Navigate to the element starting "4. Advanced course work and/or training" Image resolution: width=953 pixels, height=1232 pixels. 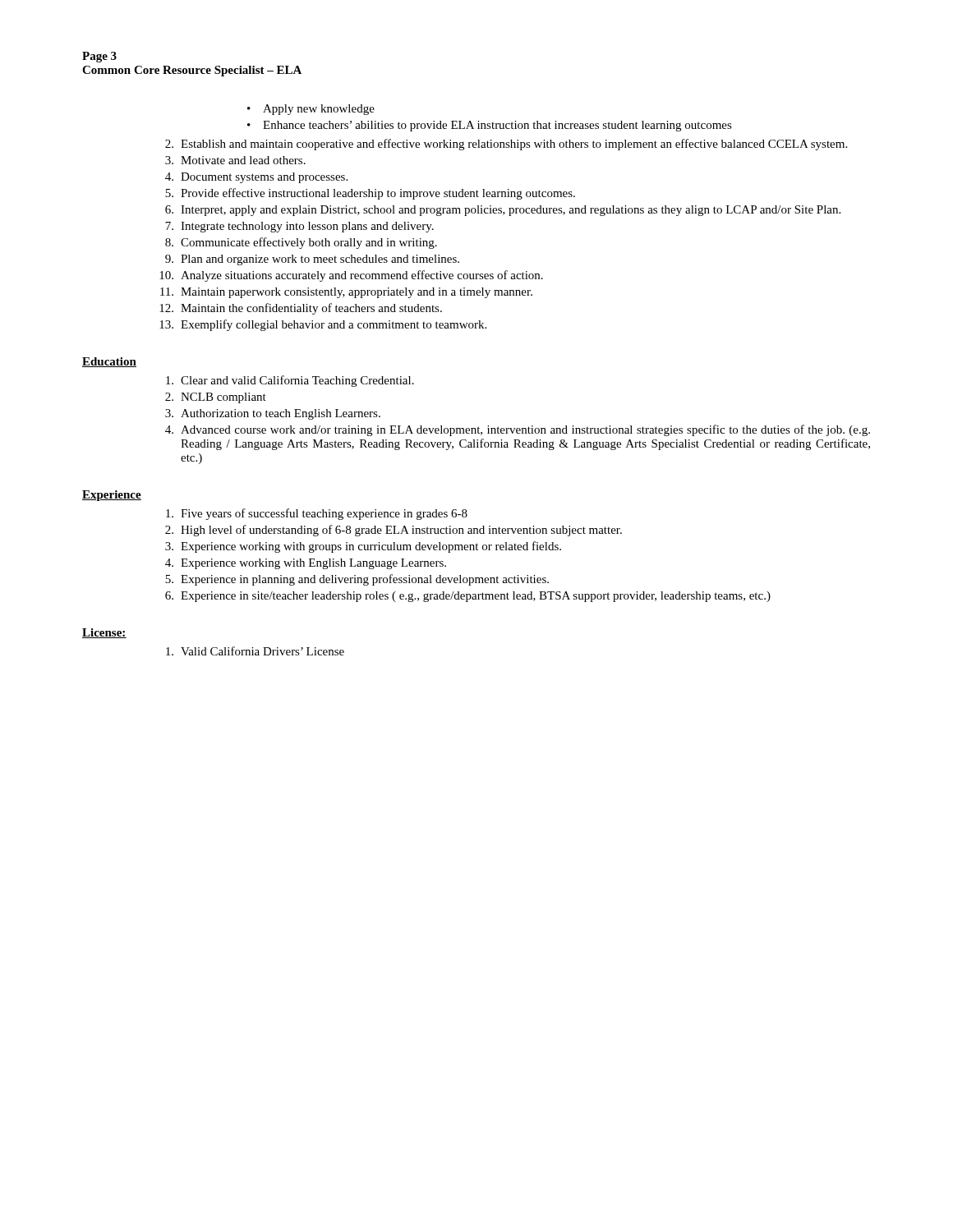tap(509, 444)
